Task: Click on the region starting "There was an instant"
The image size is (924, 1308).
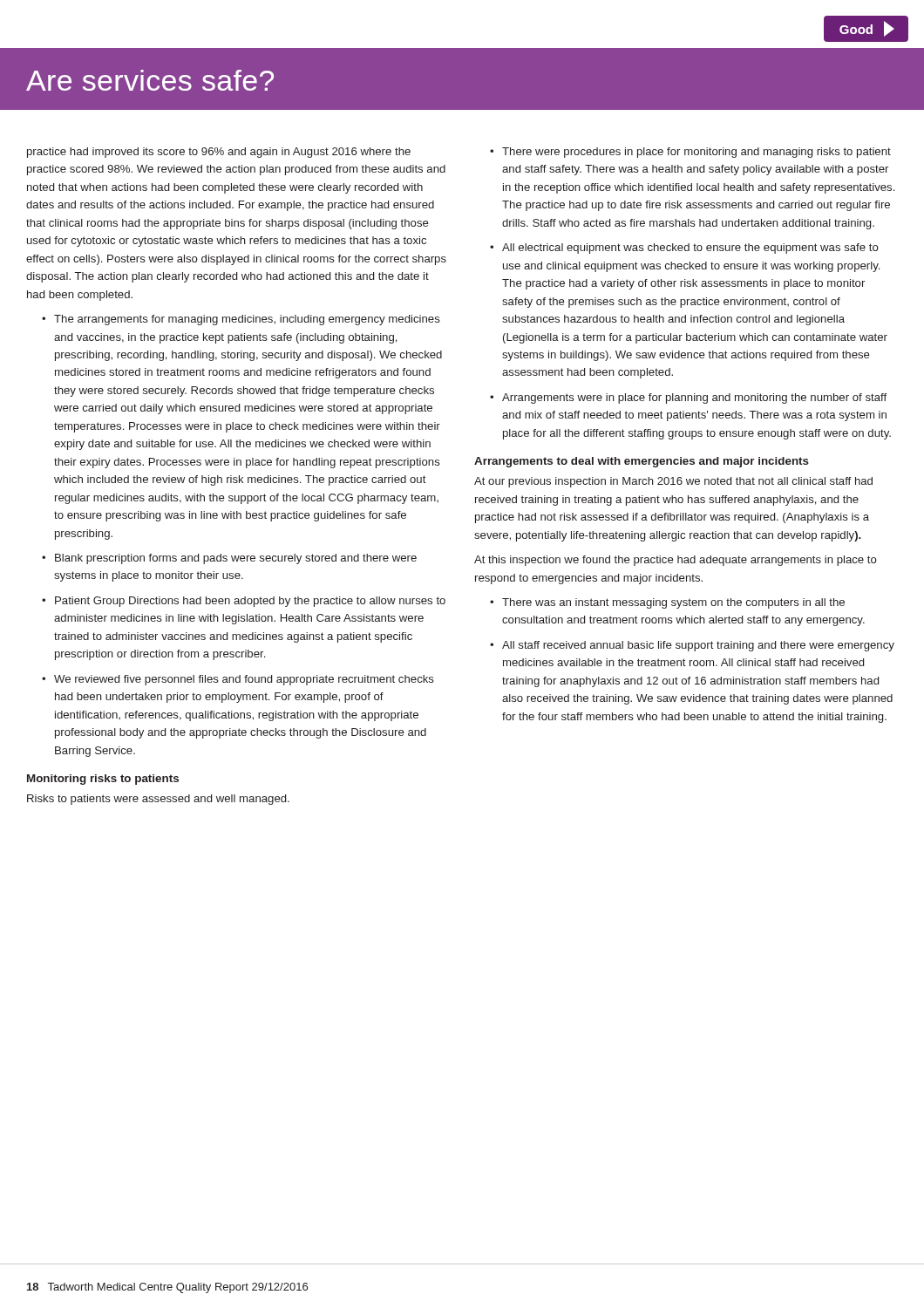Action: tap(684, 611)
